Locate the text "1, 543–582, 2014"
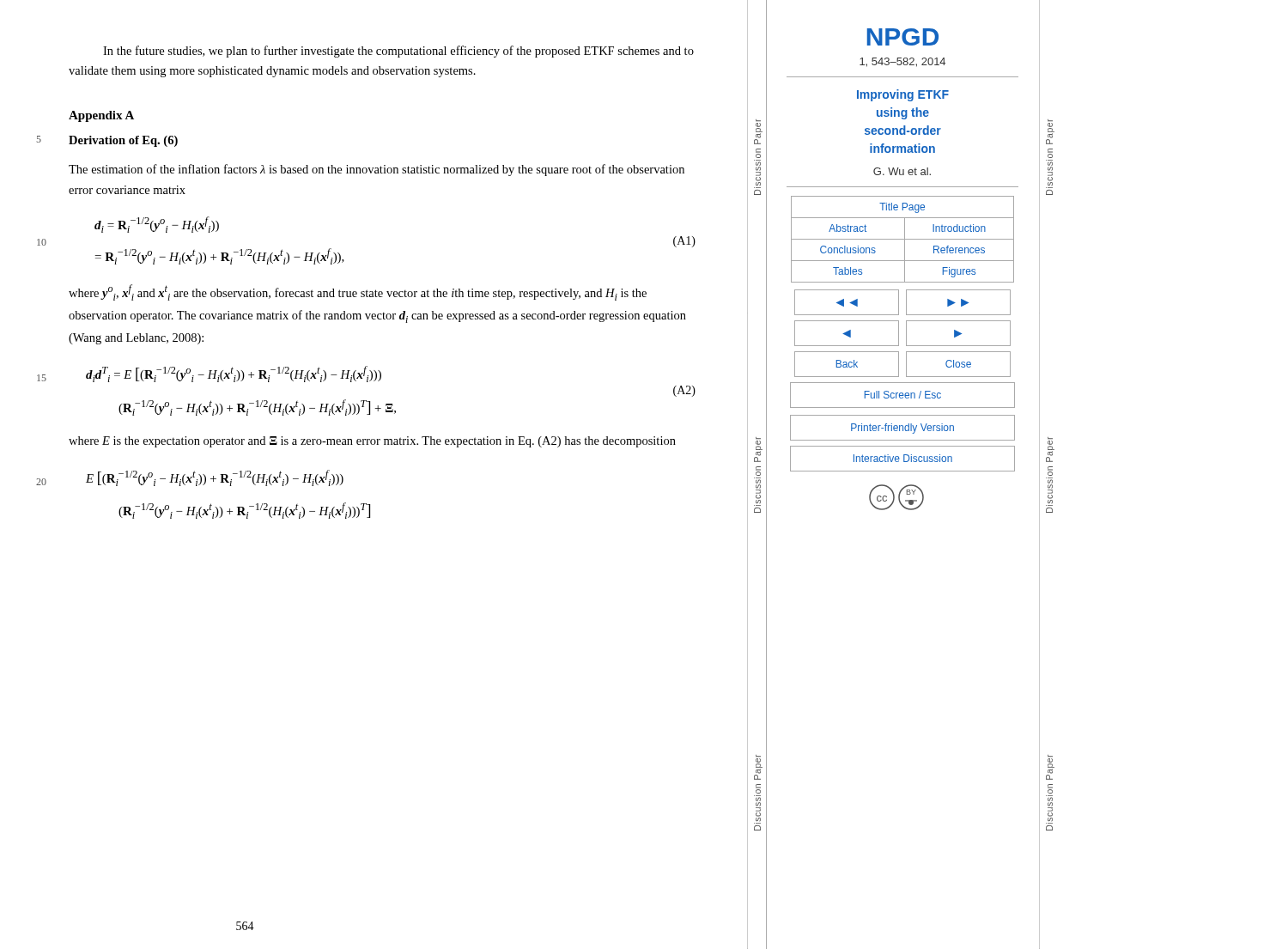This screenshot has height=949, width=1288. click(x=902, y=61)
